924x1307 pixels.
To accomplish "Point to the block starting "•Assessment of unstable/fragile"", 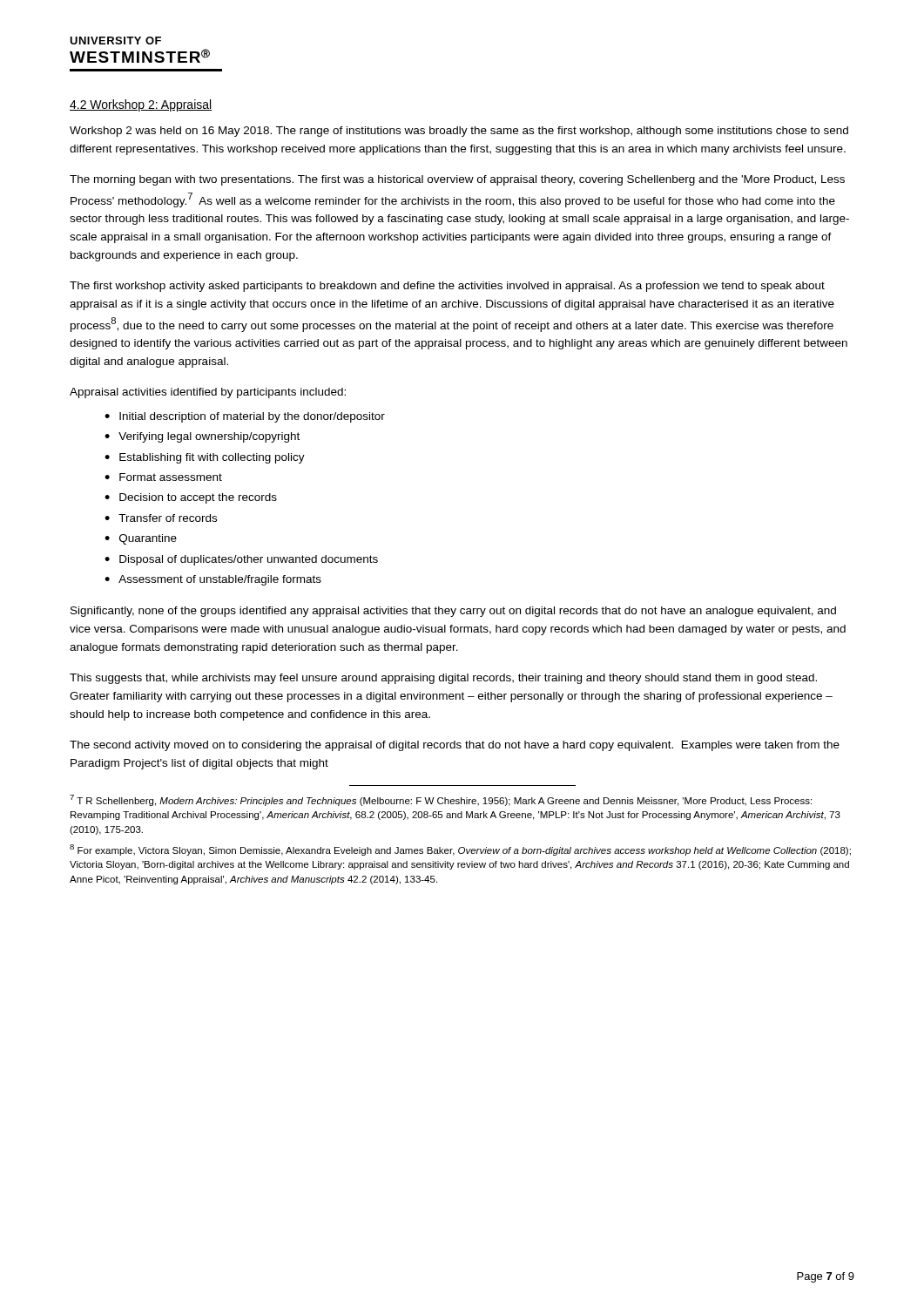I will pos(213,580).
